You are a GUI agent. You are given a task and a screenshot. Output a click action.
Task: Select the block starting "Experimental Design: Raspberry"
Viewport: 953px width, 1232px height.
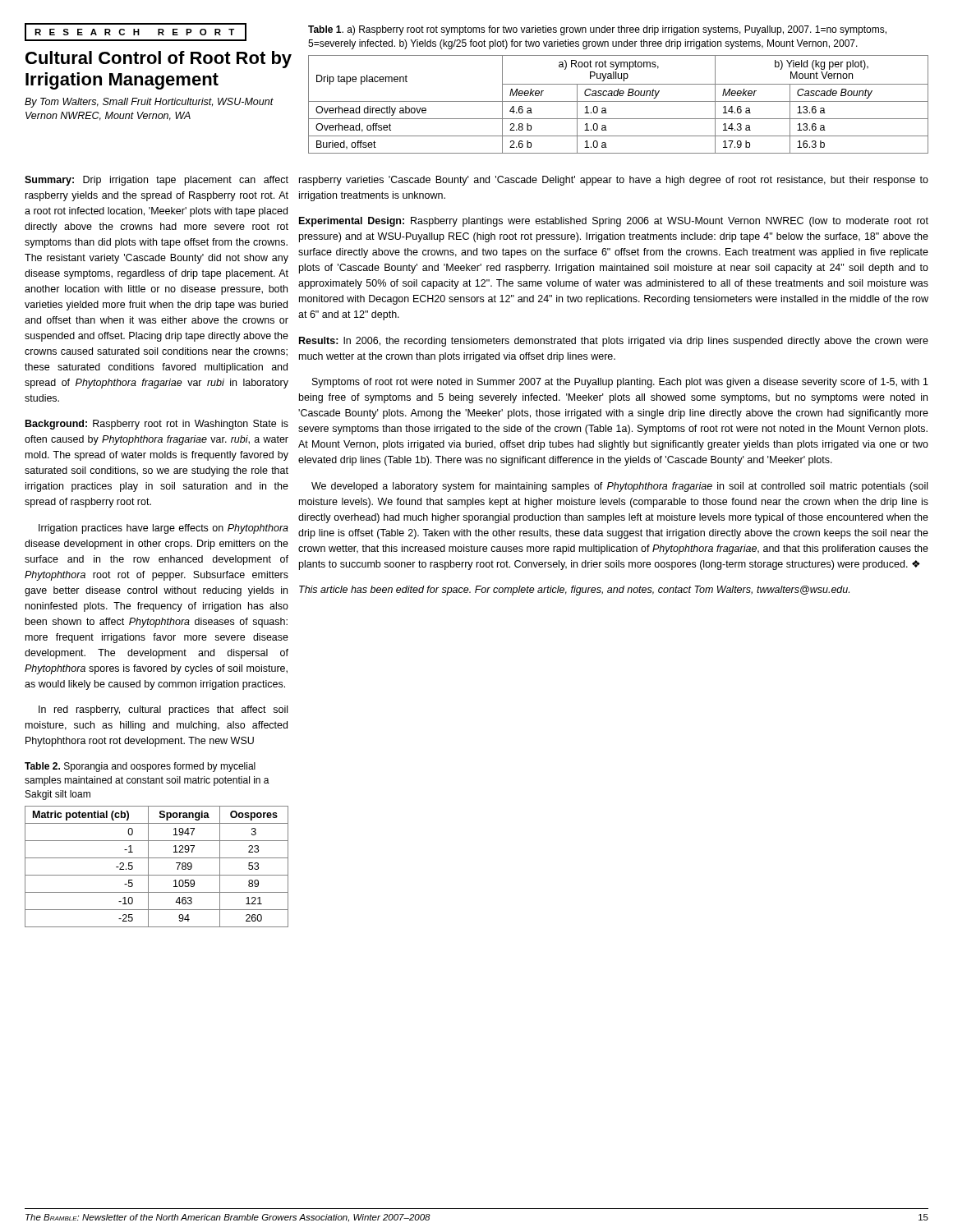pos(613,268)
